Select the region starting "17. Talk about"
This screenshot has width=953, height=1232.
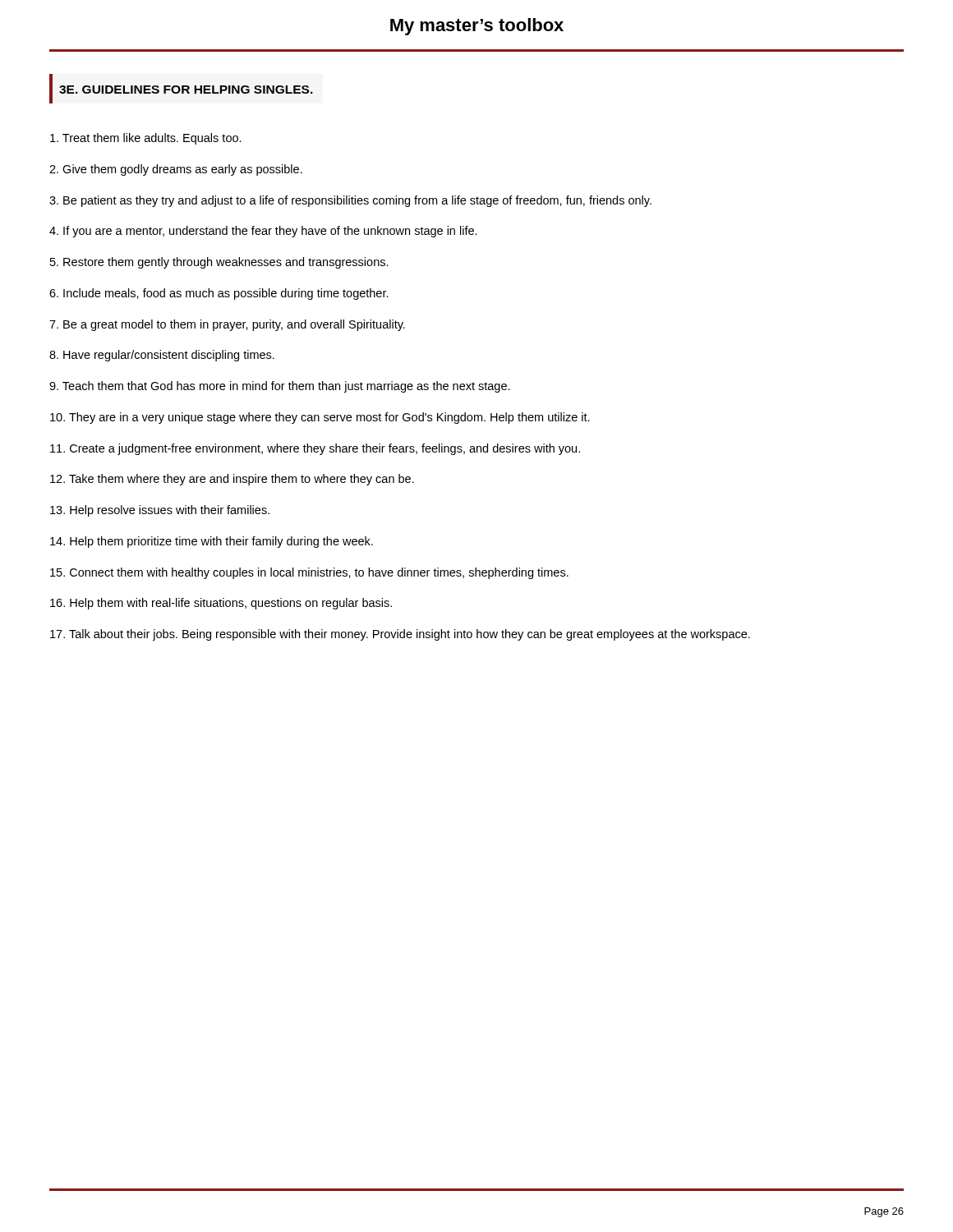coord(400,634)
